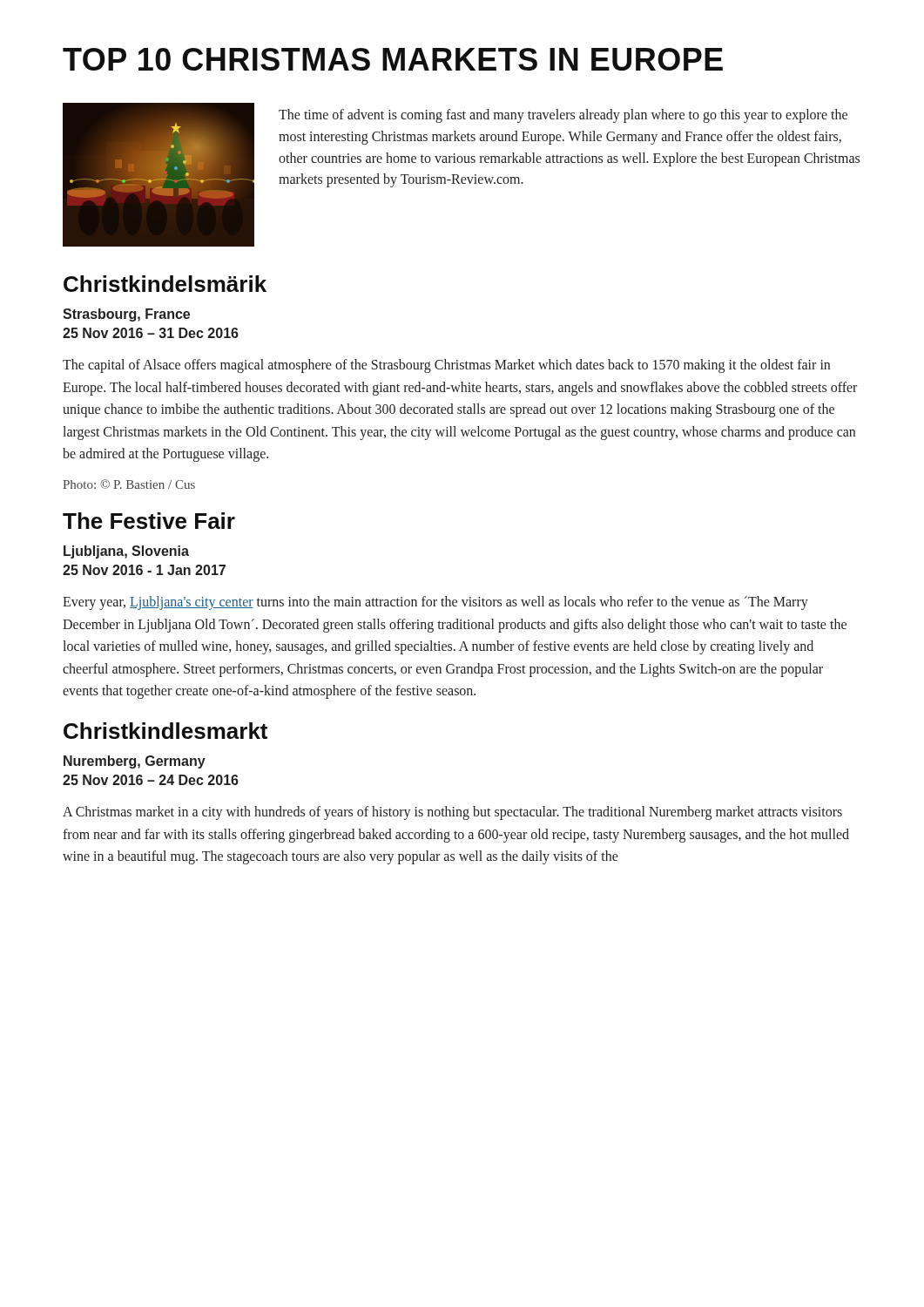Navigate to the region starting "Photo: © P. Bastien / Cus"

pos(129,484)
